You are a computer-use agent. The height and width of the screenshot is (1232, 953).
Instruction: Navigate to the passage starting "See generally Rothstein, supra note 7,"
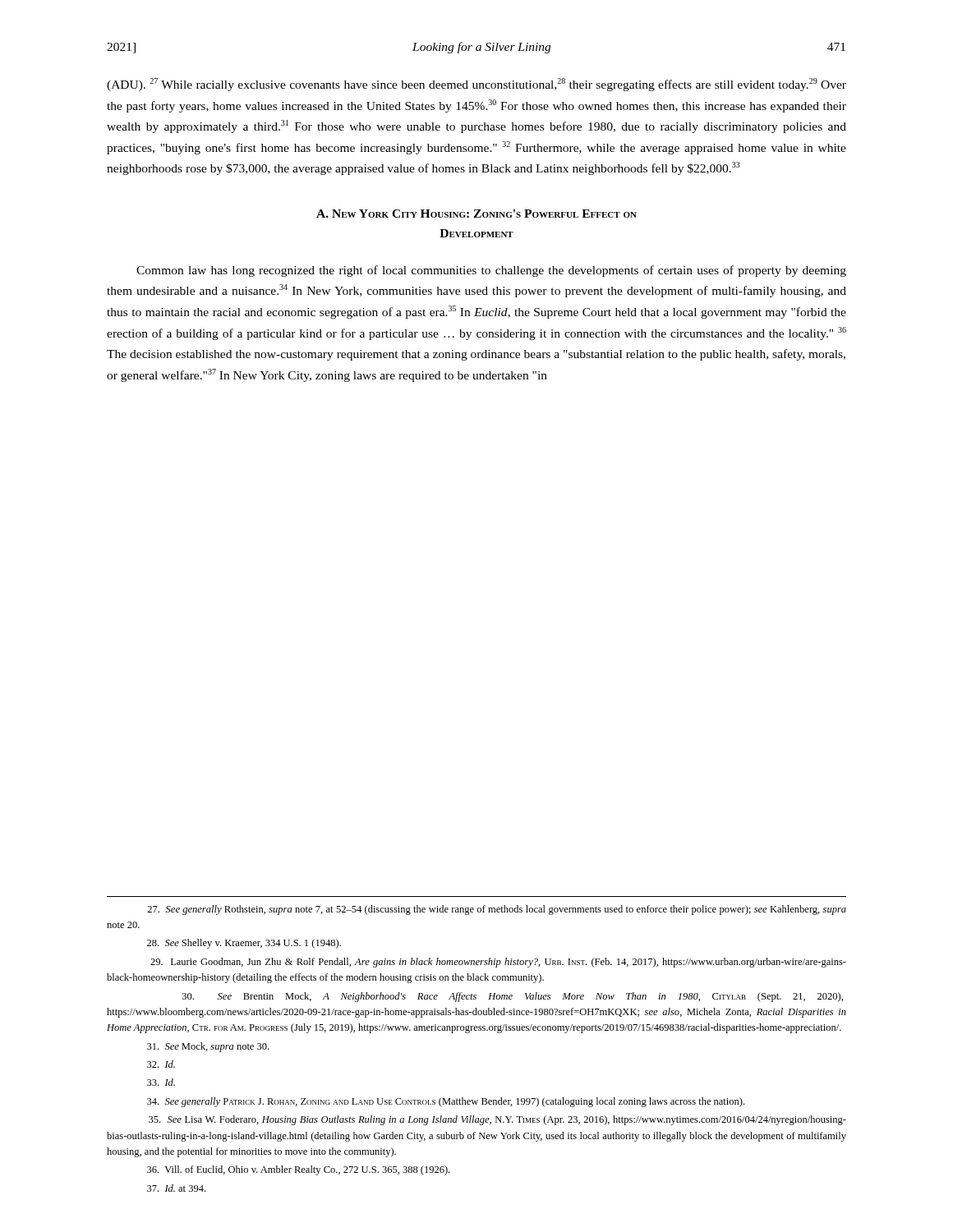coord(476,917)
